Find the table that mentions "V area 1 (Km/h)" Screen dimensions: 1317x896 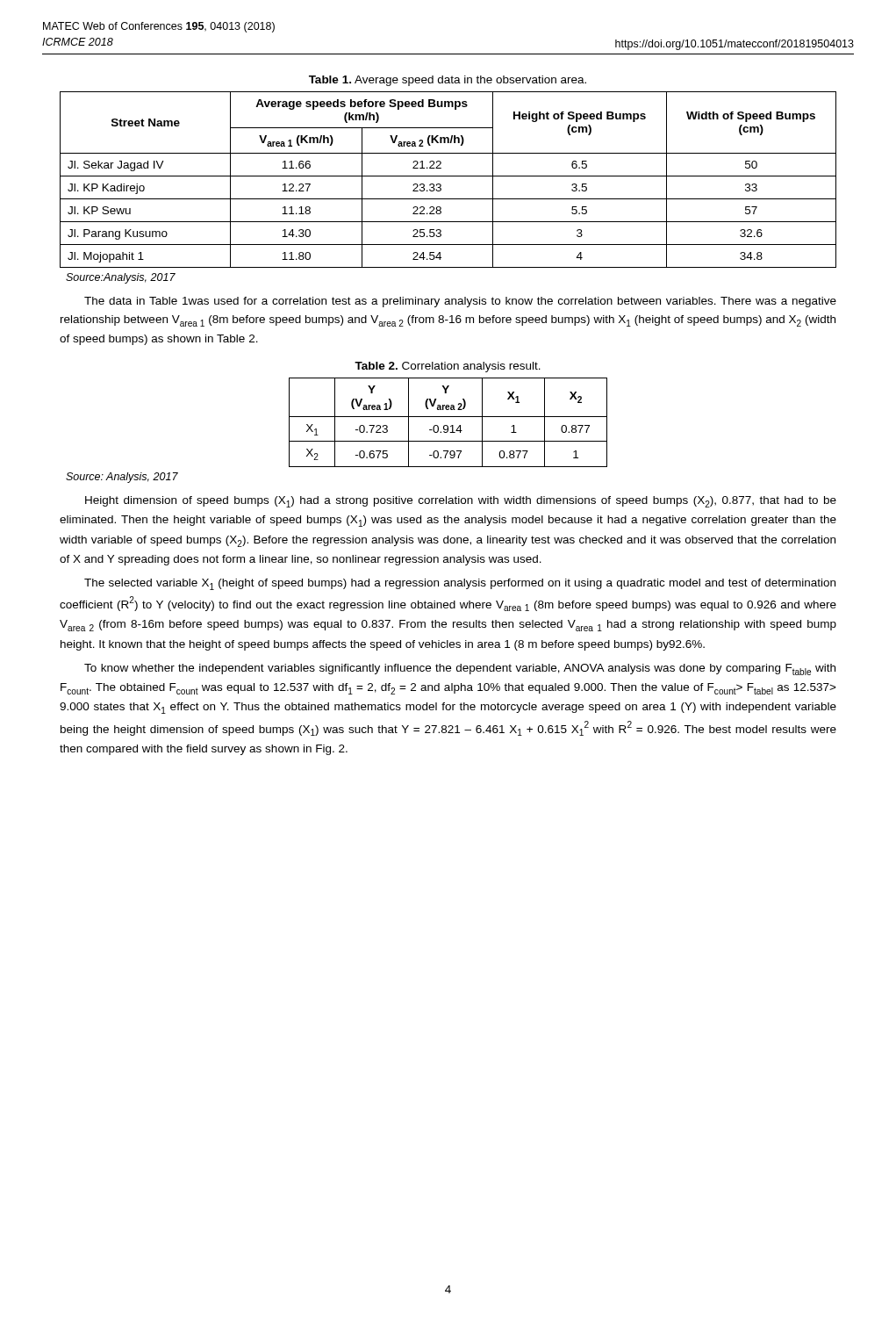pos(448,179)
